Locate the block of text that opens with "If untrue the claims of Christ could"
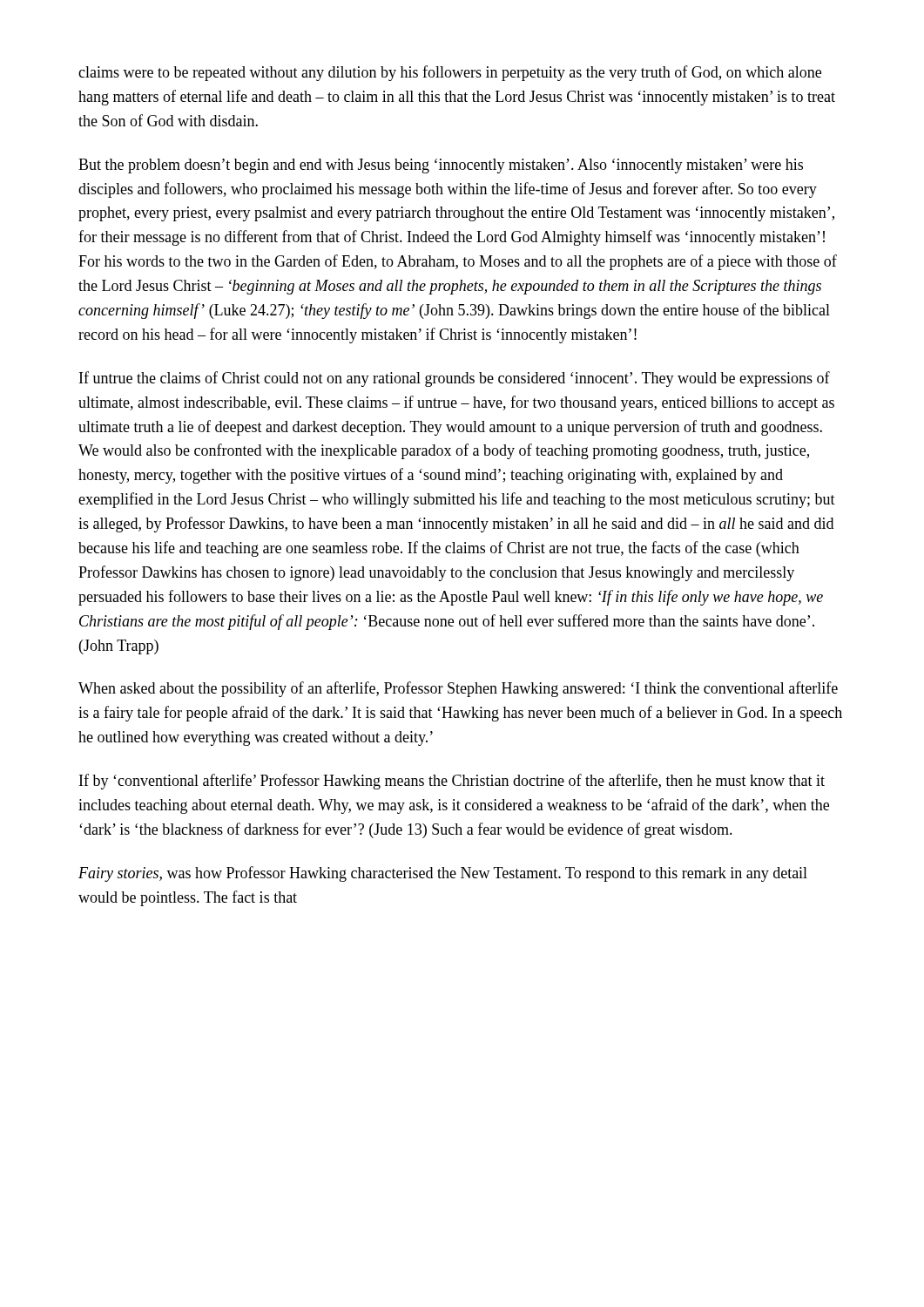Image resolution: width=924 pixels, height=1307 pixels. tap(457, 512)
